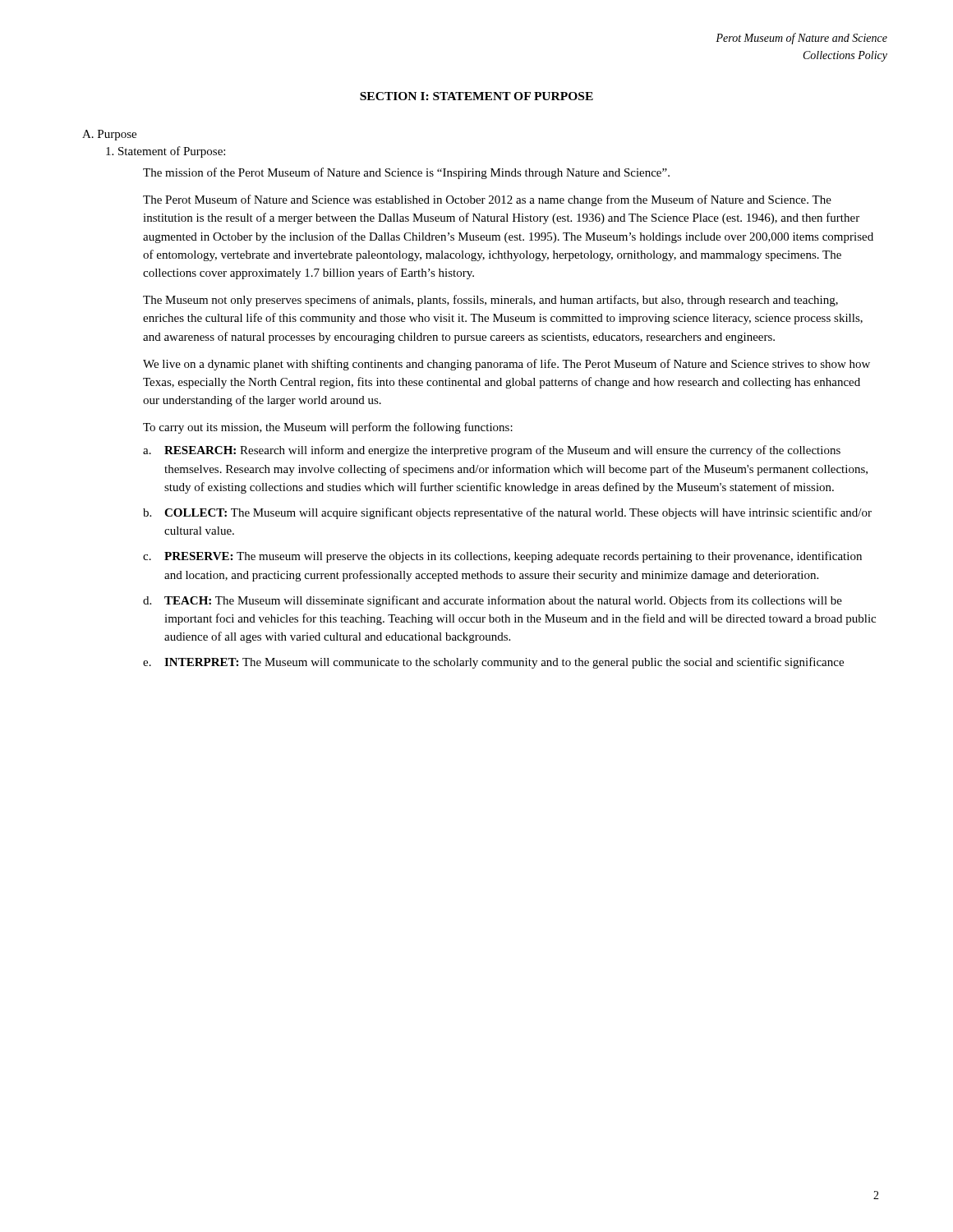The width and height of the screenshot is (953, 1232).
Task: Locate the text block containing "The Museum not only preserves"
Action: [503, 318]
